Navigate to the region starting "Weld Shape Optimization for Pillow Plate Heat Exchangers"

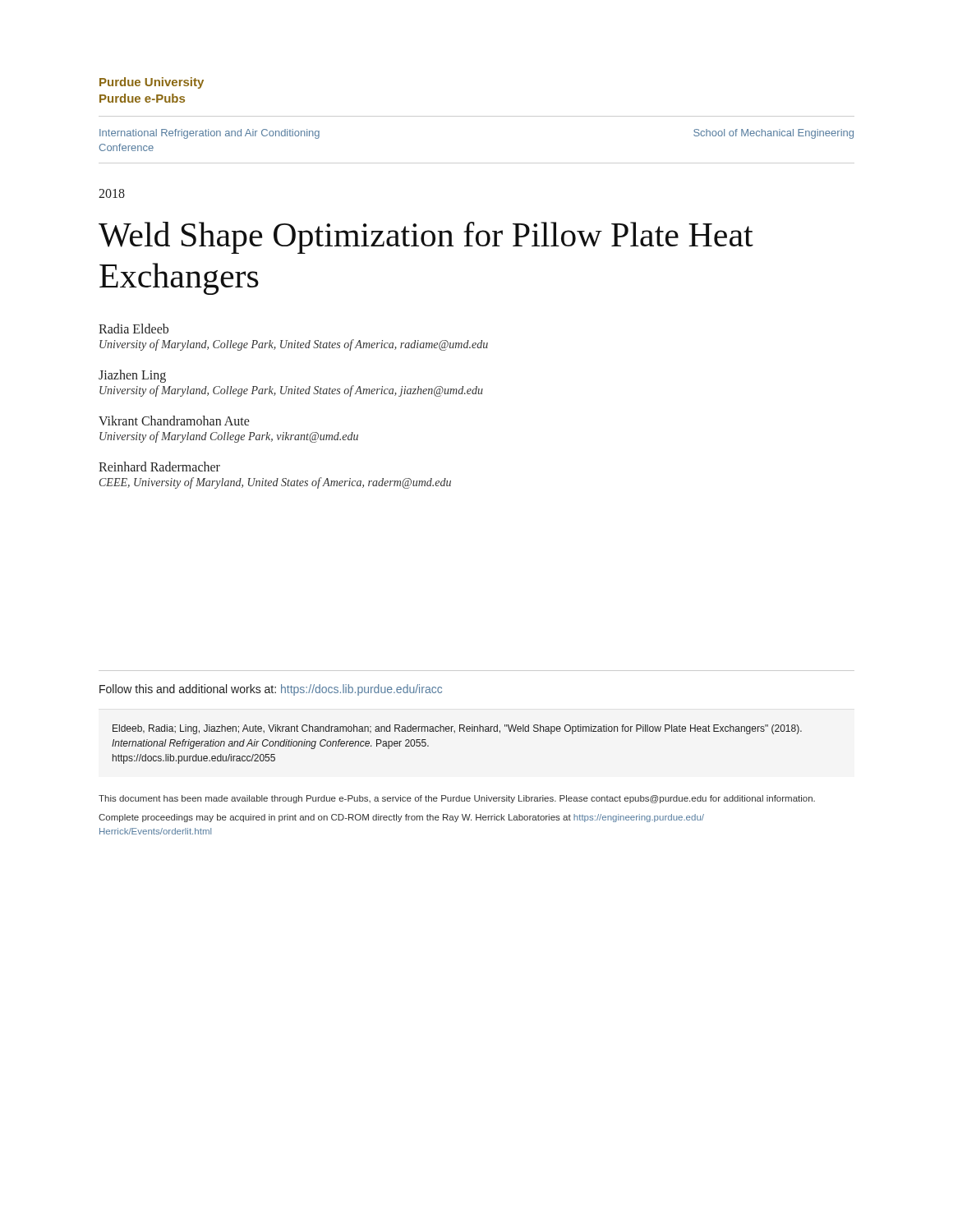click(426, 256)
